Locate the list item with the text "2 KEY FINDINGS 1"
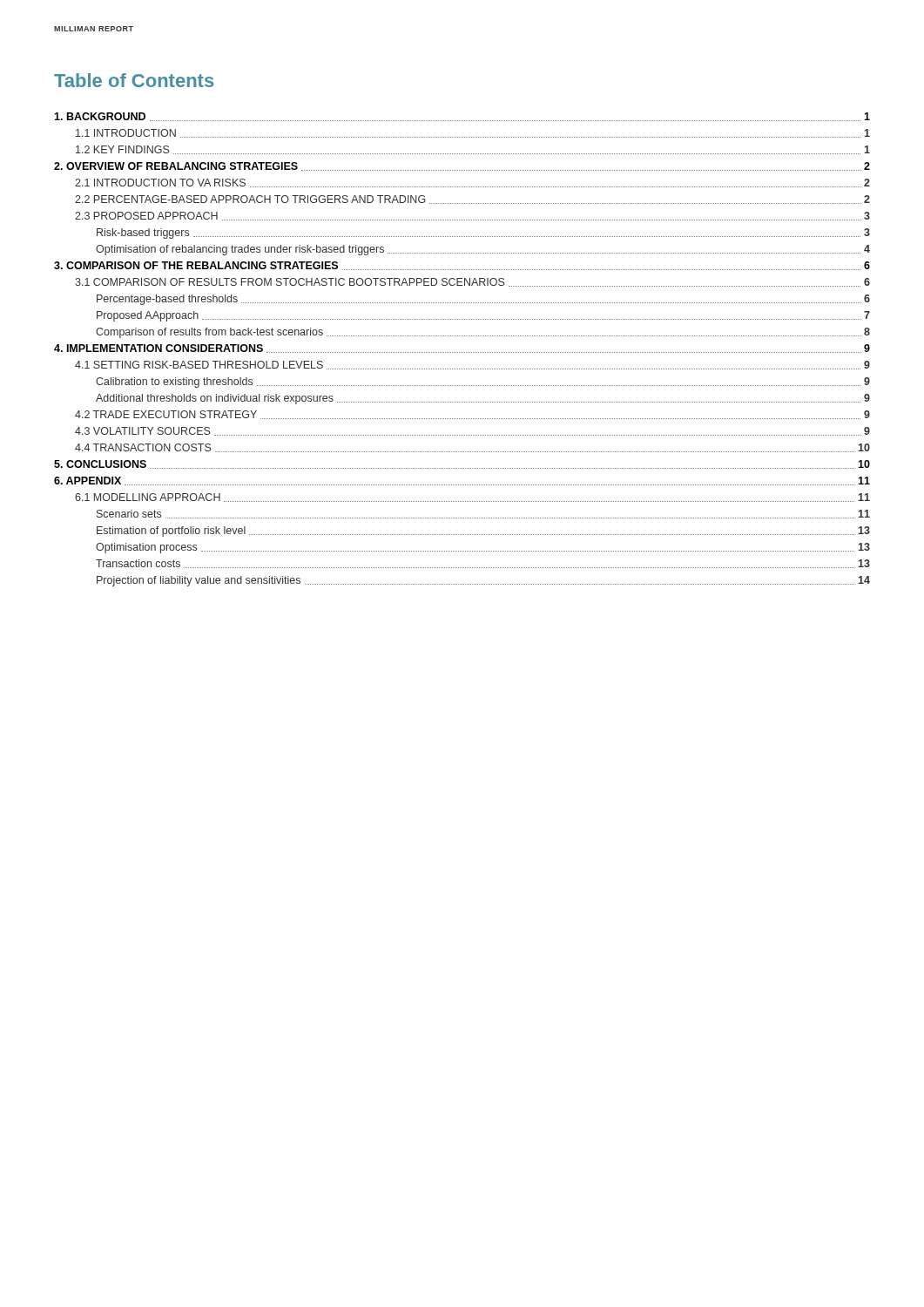Screen dimensions: 1307x924 click(472, 149)
